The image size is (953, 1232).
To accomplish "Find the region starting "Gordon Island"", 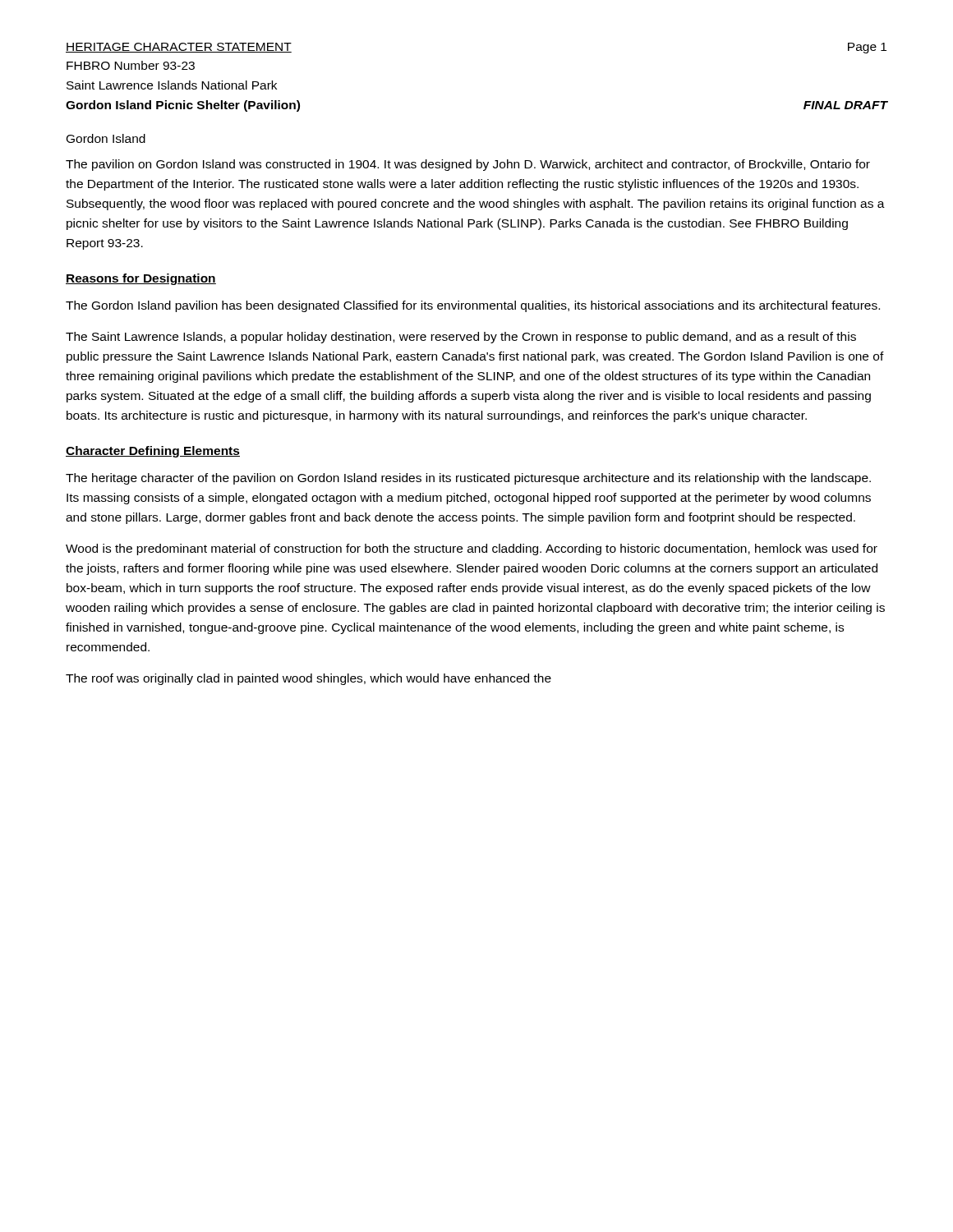I will 106,138.
